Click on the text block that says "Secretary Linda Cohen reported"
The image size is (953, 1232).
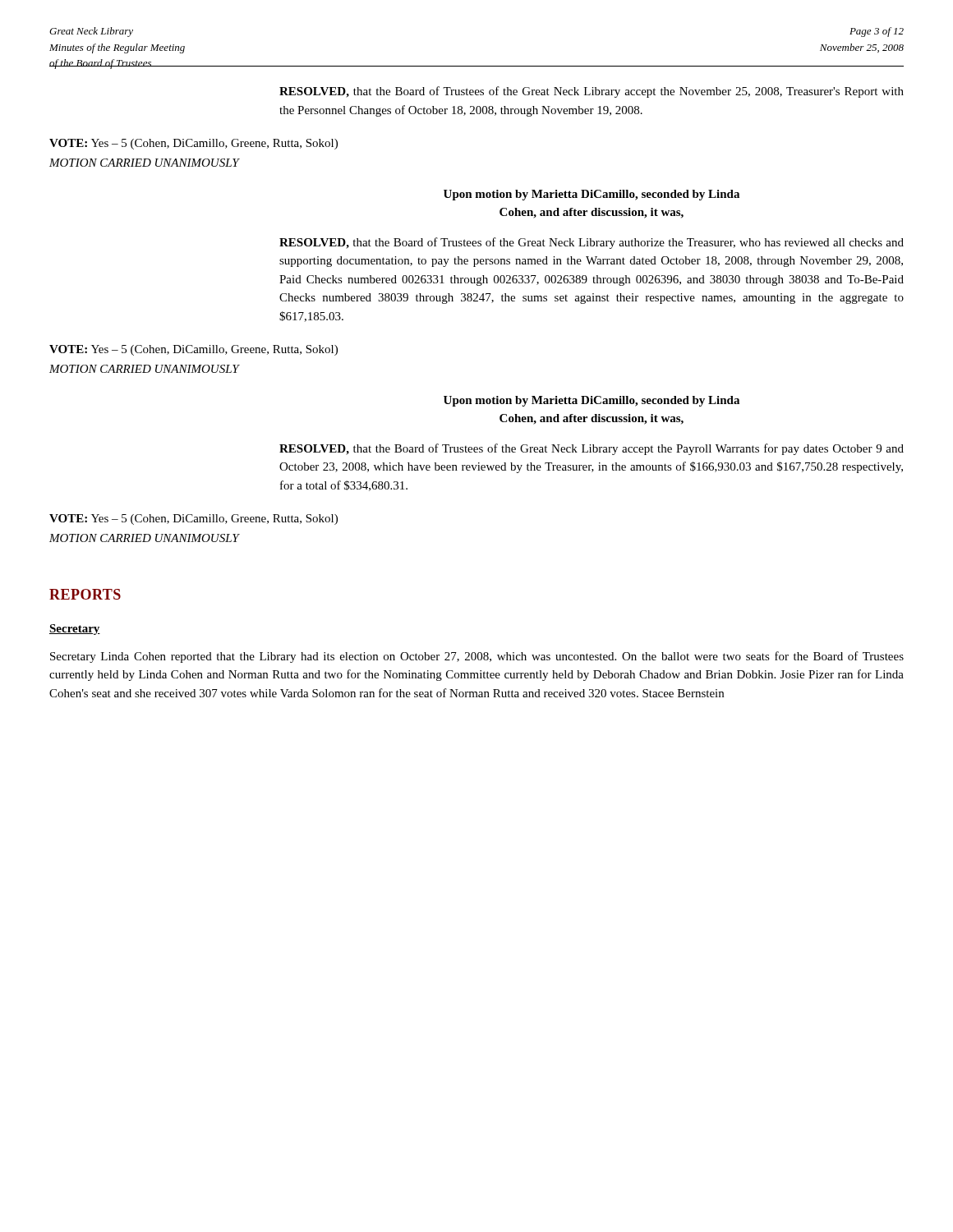pyautogui.click(x=476, y=674)
